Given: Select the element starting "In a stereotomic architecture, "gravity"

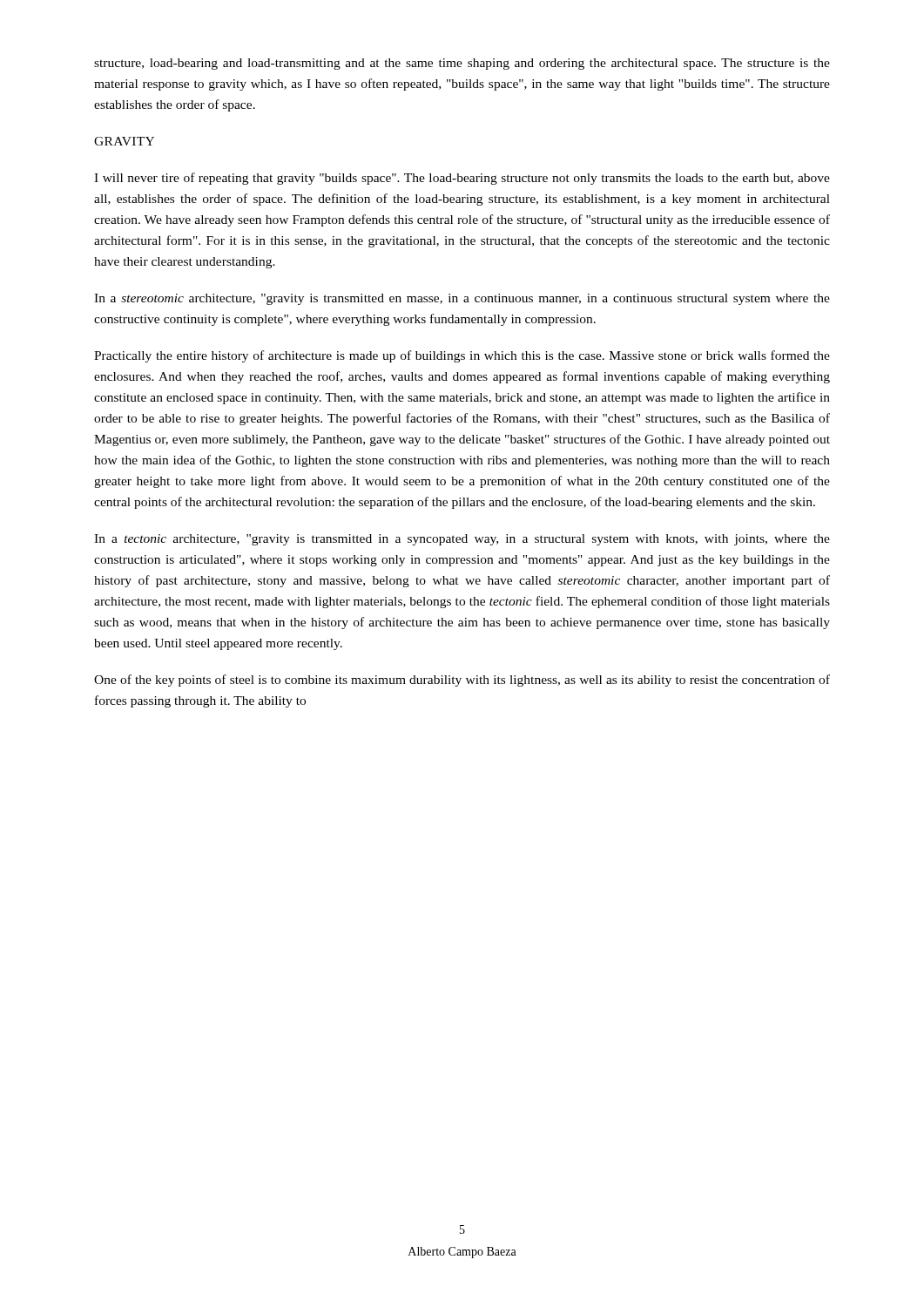Looking at the screenshot, I should [462, 309].
